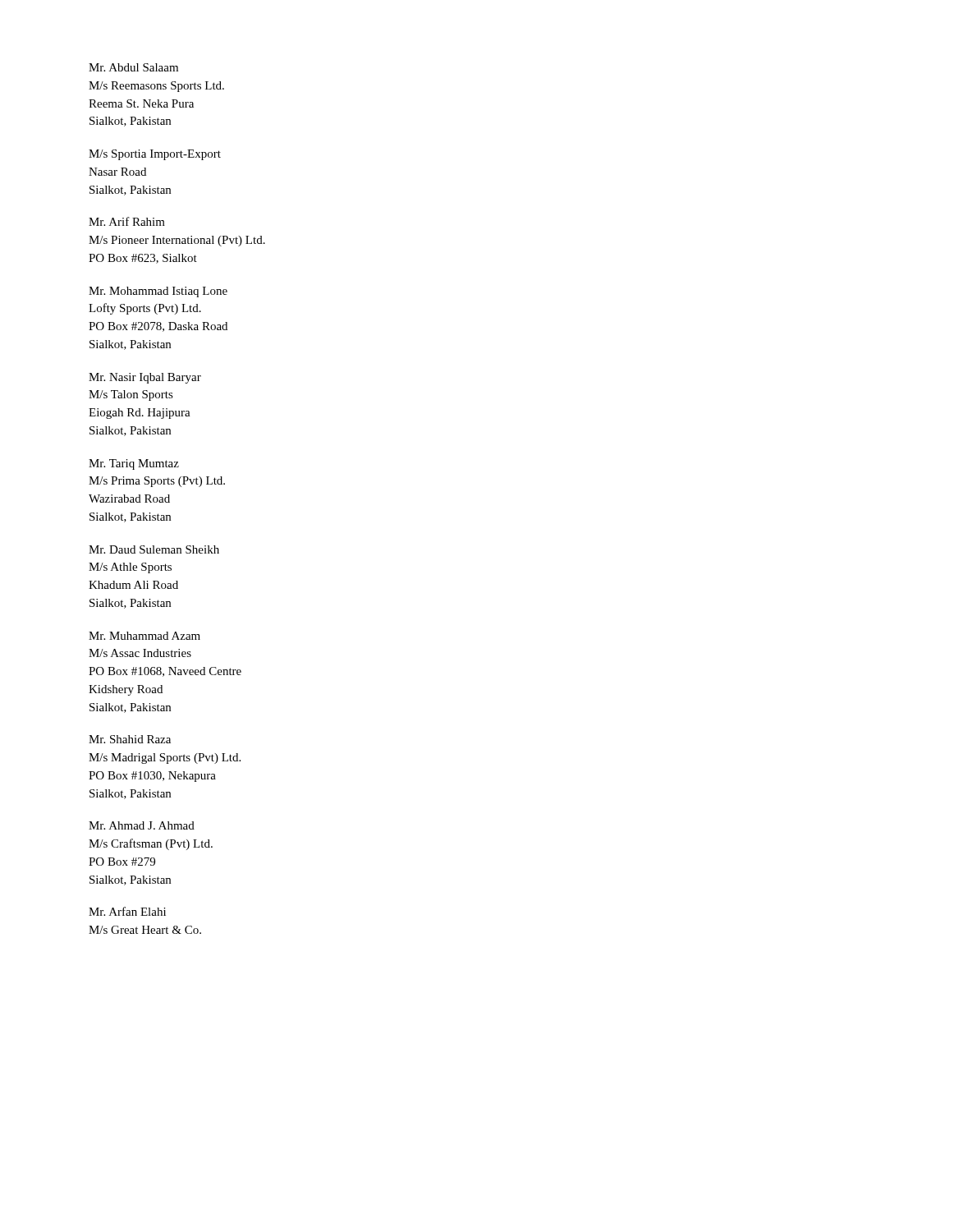Screen dimensions: 1232x954
Task: Locate the text block with the text "Mr. Ahmad J. Ahmad M/s Craftsman"
Action: (x=151, y=852)
